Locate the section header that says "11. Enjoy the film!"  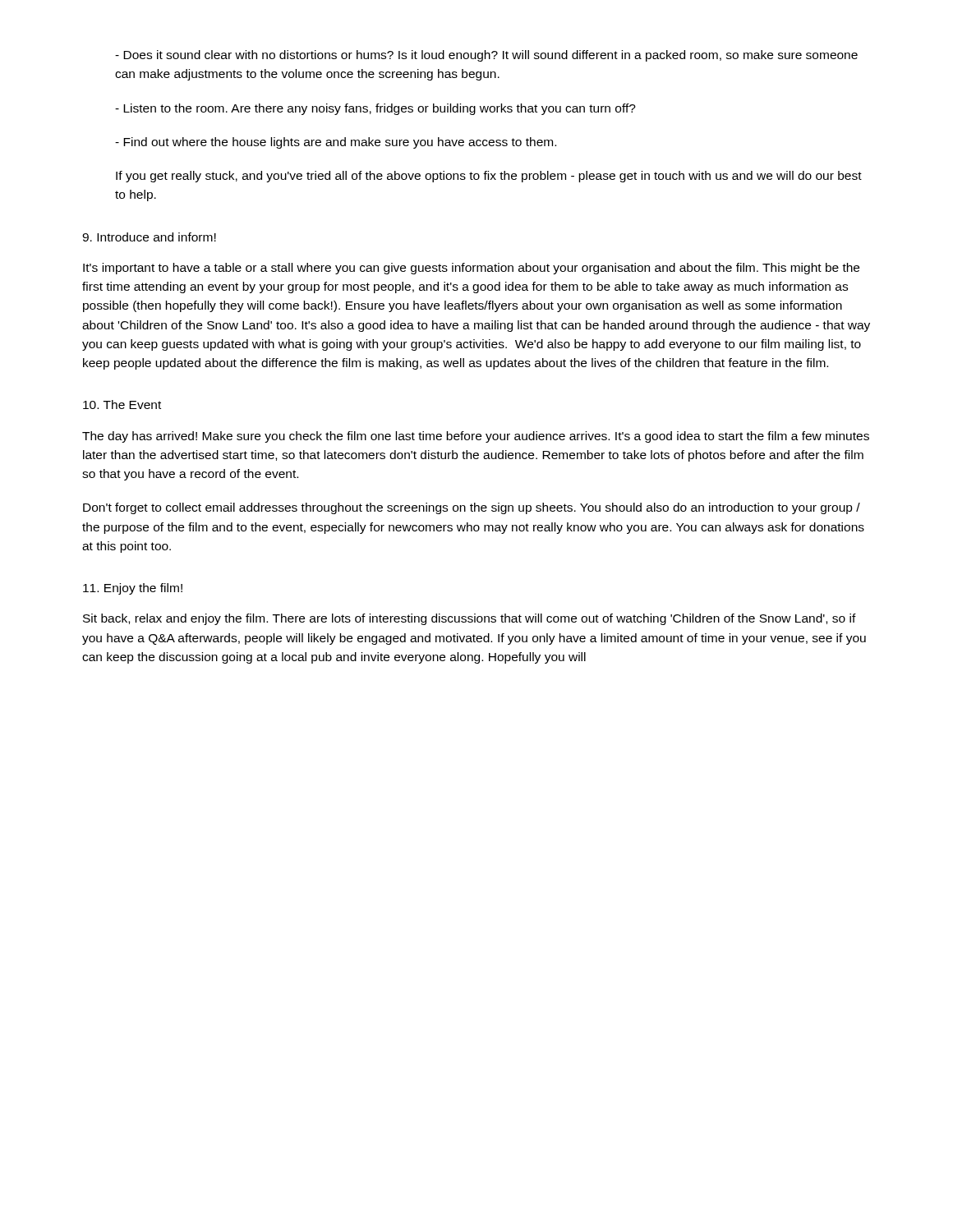tap(133, 588)
